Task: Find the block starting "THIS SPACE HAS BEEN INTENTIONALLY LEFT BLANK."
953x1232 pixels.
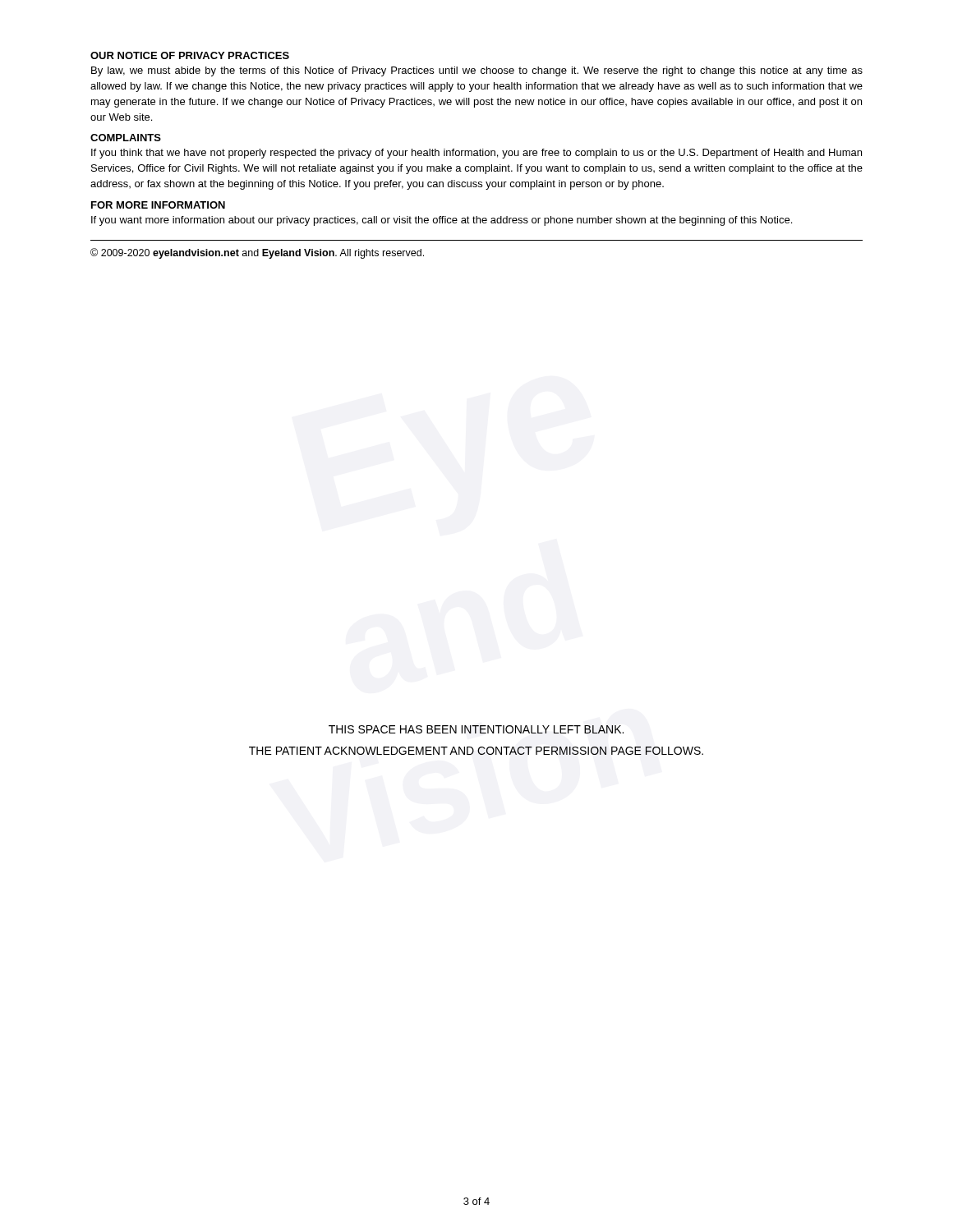Action: tap(476, 729)
